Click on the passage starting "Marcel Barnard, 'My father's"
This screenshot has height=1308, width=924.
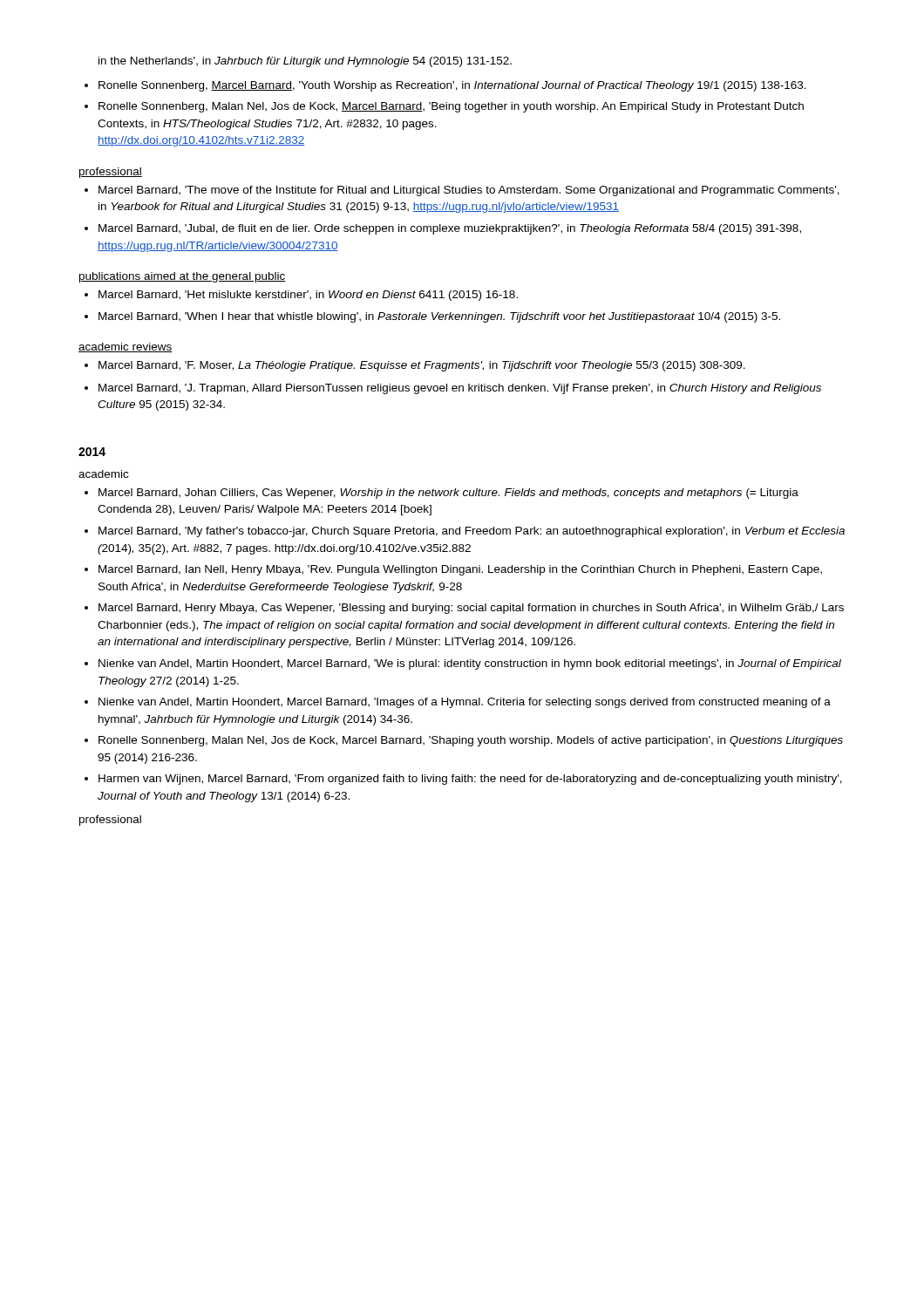471,539
